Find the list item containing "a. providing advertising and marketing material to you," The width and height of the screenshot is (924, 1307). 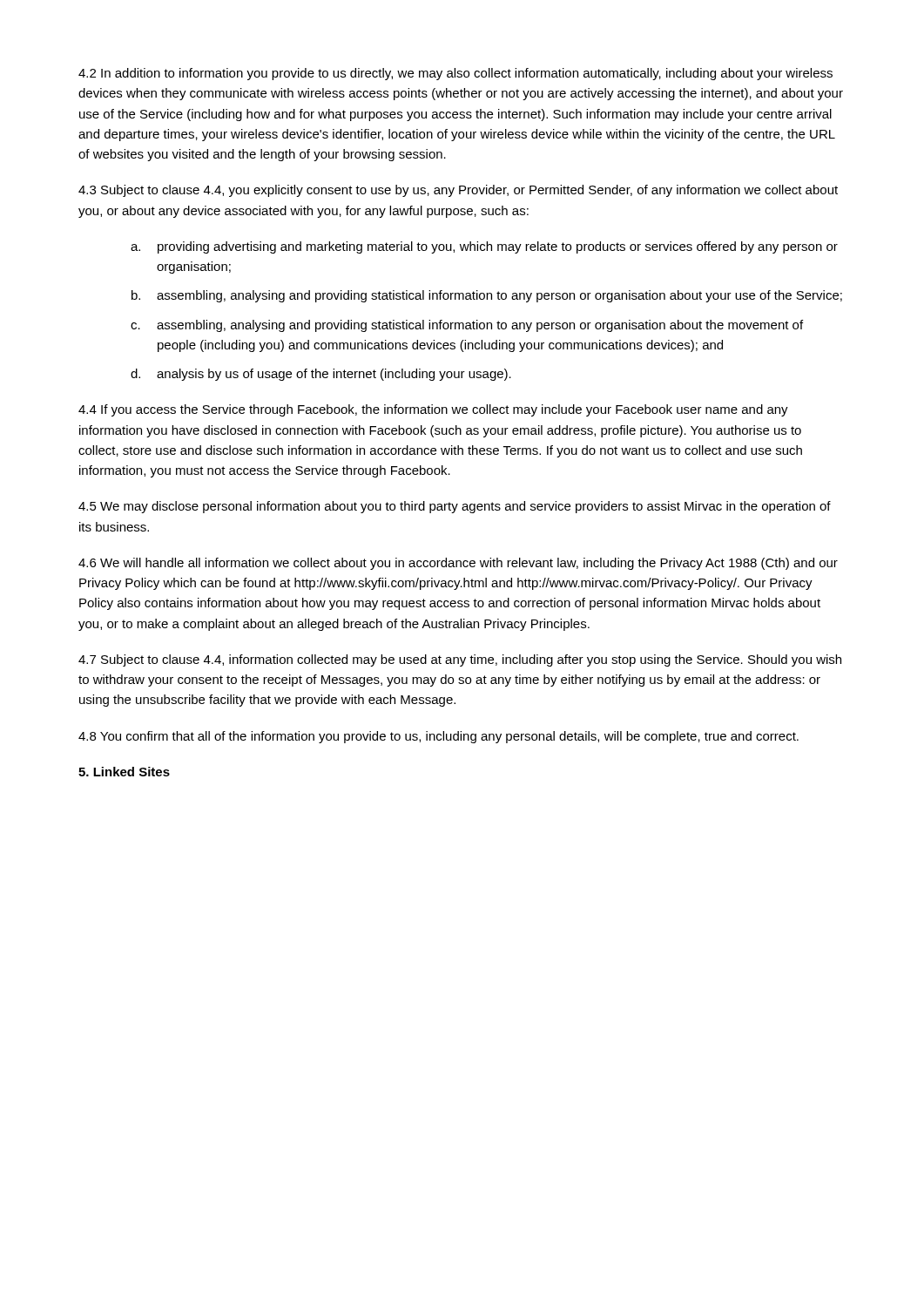[x=488, y=256]
